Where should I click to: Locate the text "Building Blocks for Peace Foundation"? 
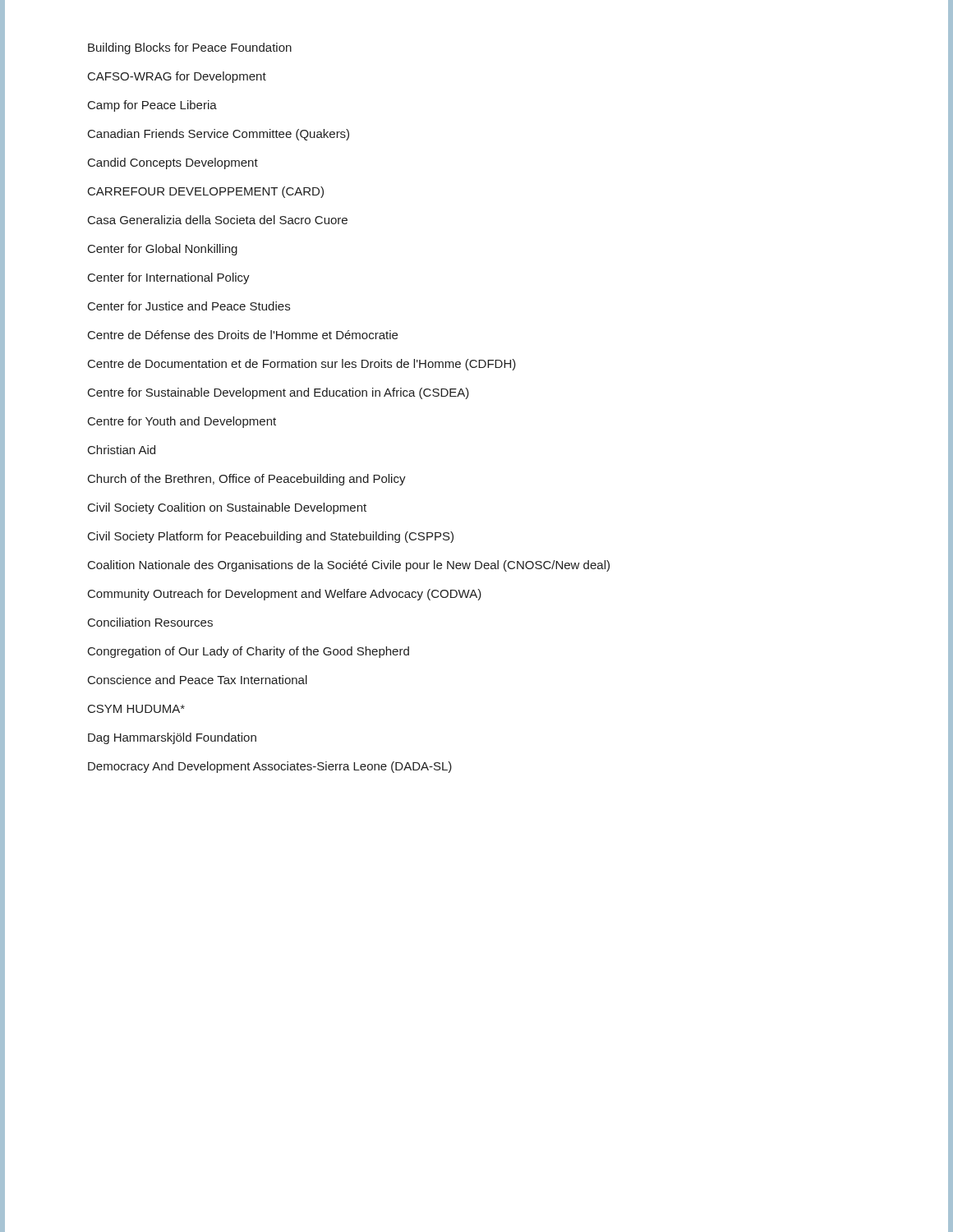[190, 47]
